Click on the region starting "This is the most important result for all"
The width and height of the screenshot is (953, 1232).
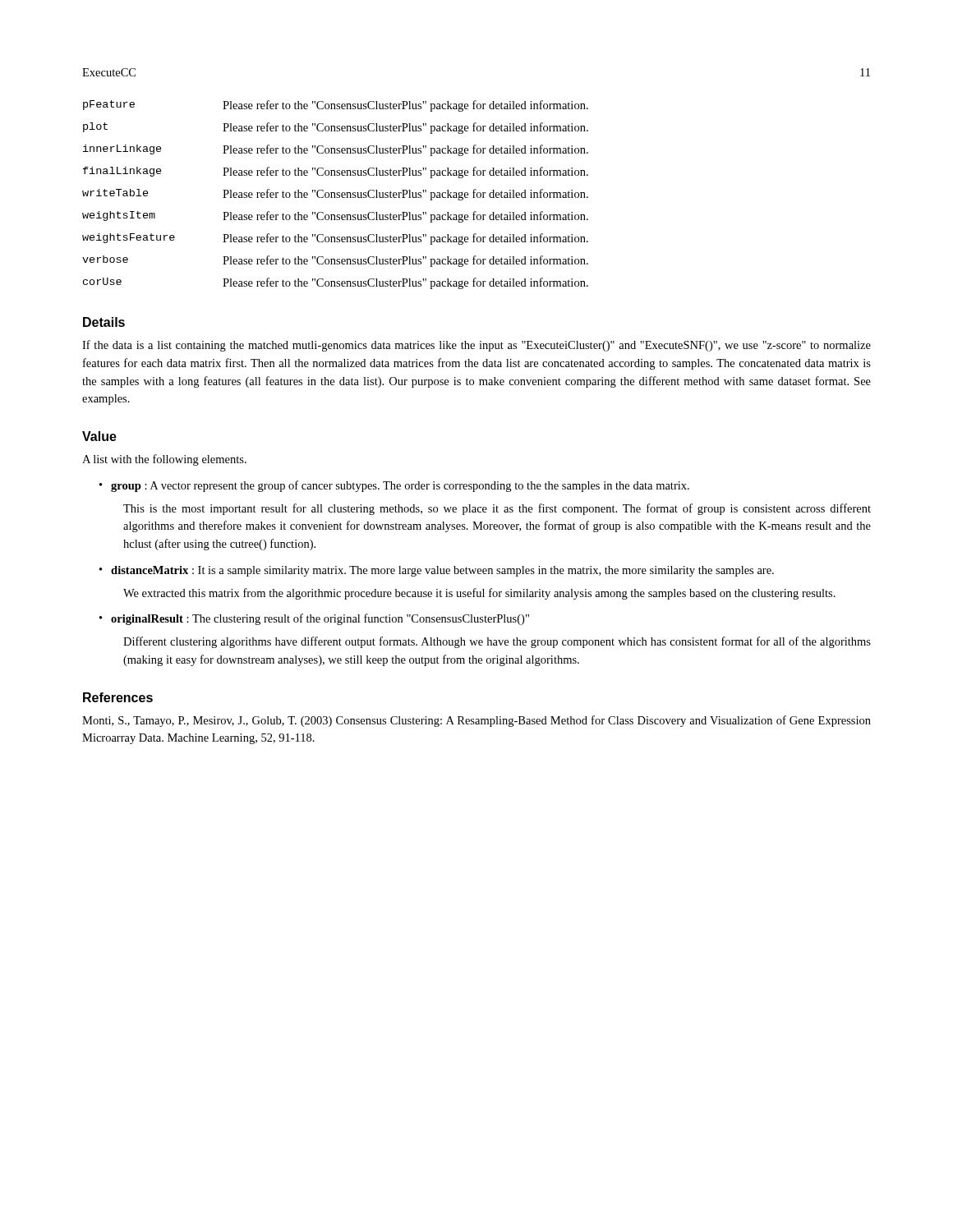click(x=497, y=526)
